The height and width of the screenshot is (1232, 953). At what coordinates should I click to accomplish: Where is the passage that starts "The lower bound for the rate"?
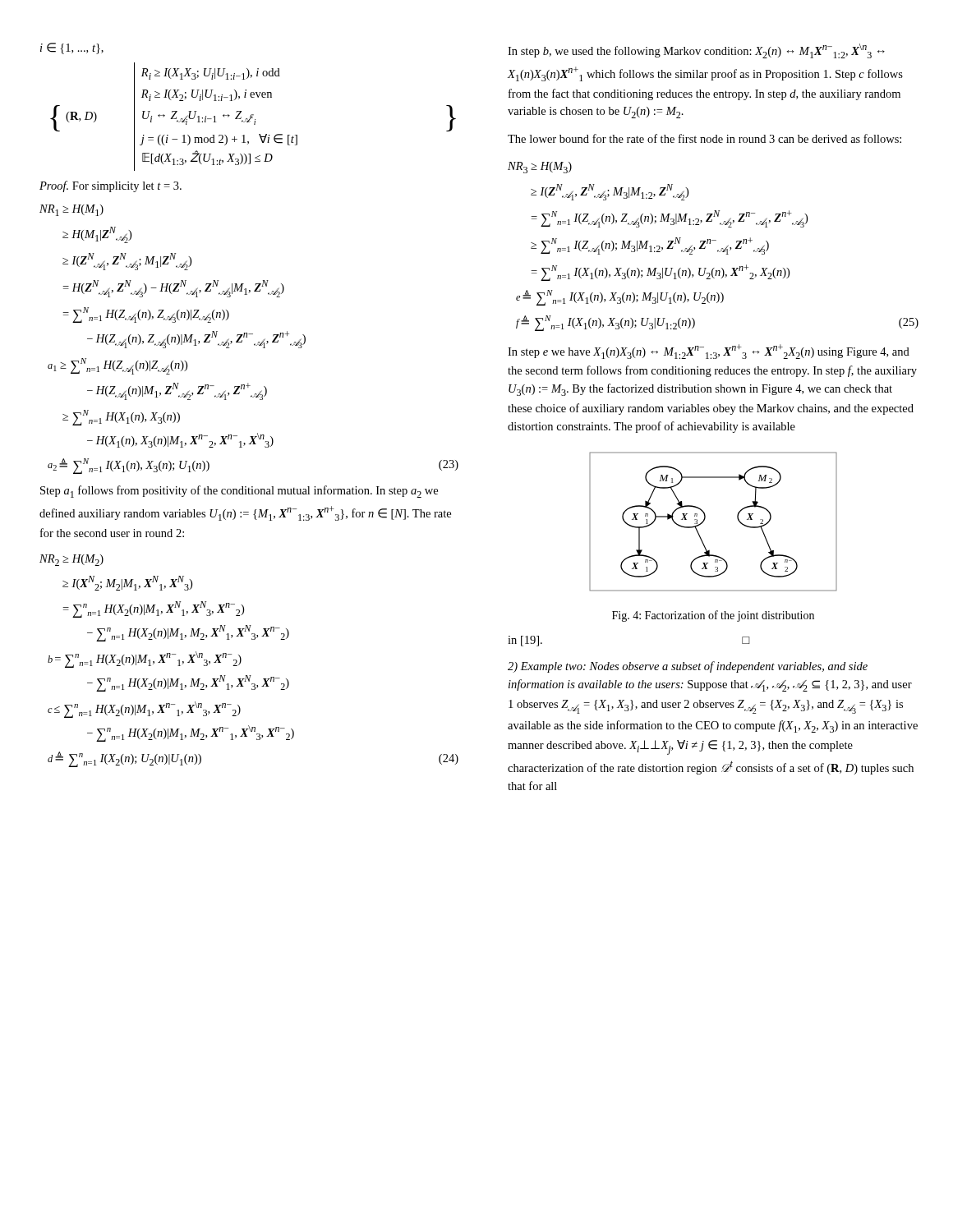coord(705,139)
